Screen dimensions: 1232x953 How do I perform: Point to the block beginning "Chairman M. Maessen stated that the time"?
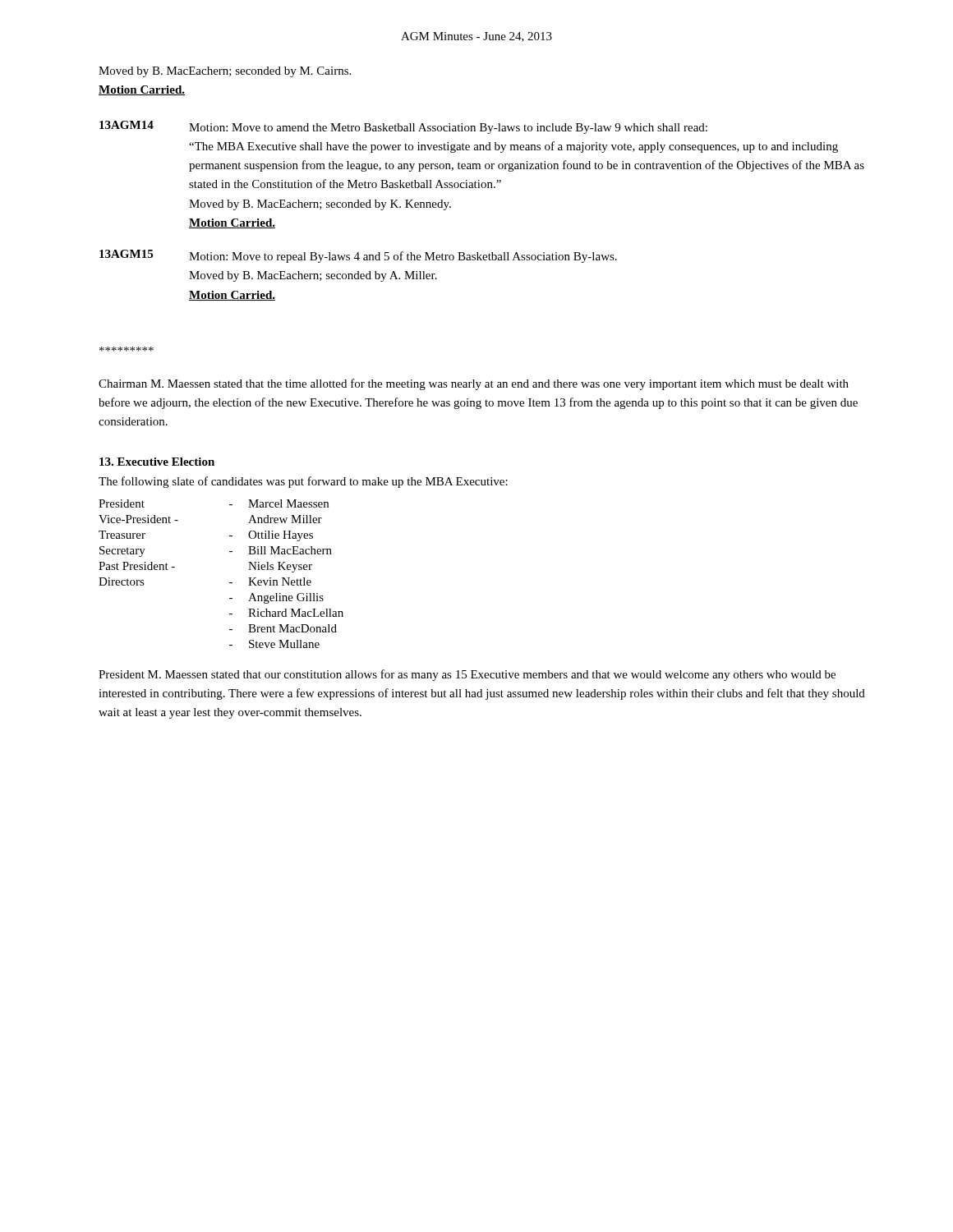pyautogui.click(x=478, y=402)
